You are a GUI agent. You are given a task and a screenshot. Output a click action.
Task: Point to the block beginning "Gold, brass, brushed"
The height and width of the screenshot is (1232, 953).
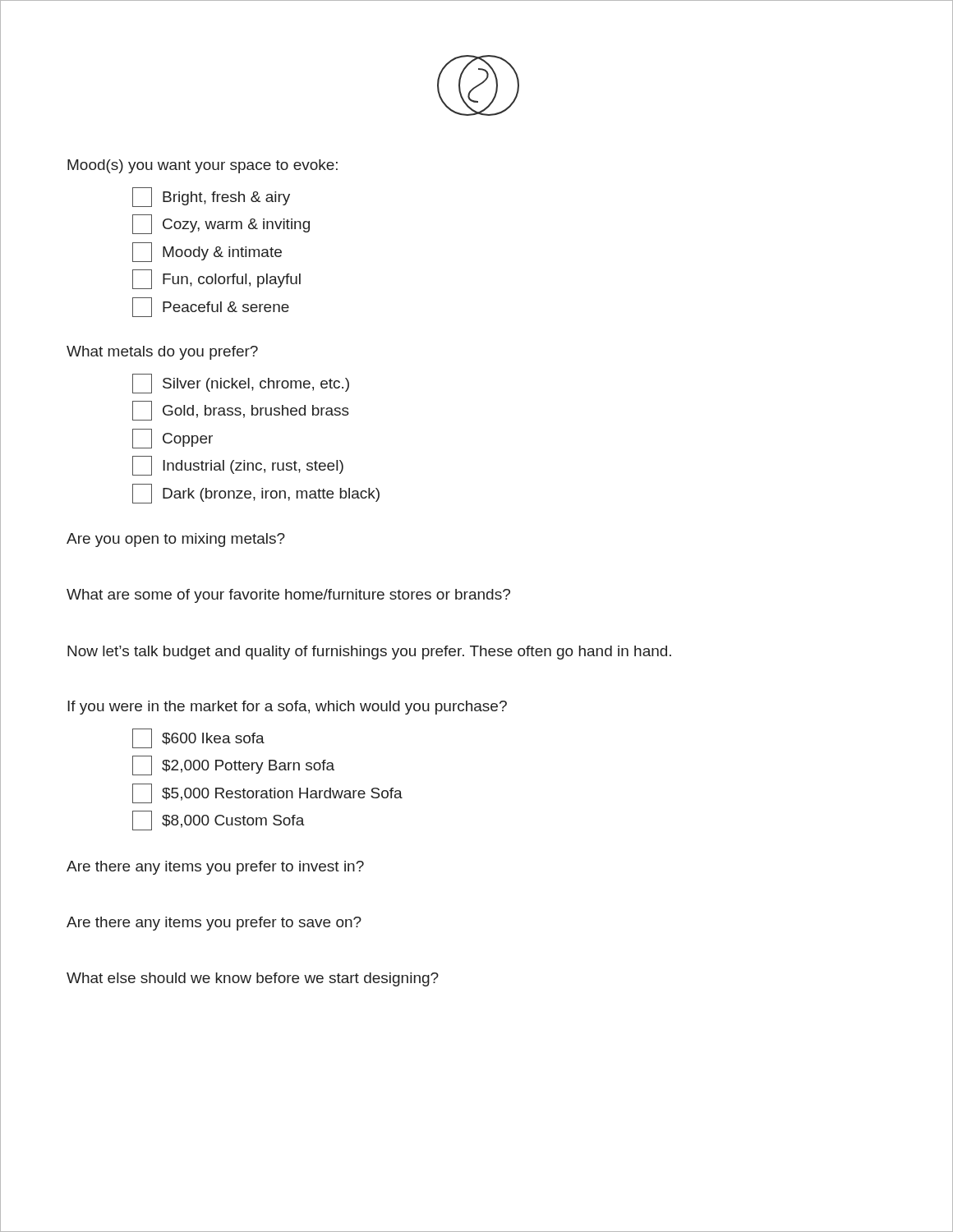point(241,411)
